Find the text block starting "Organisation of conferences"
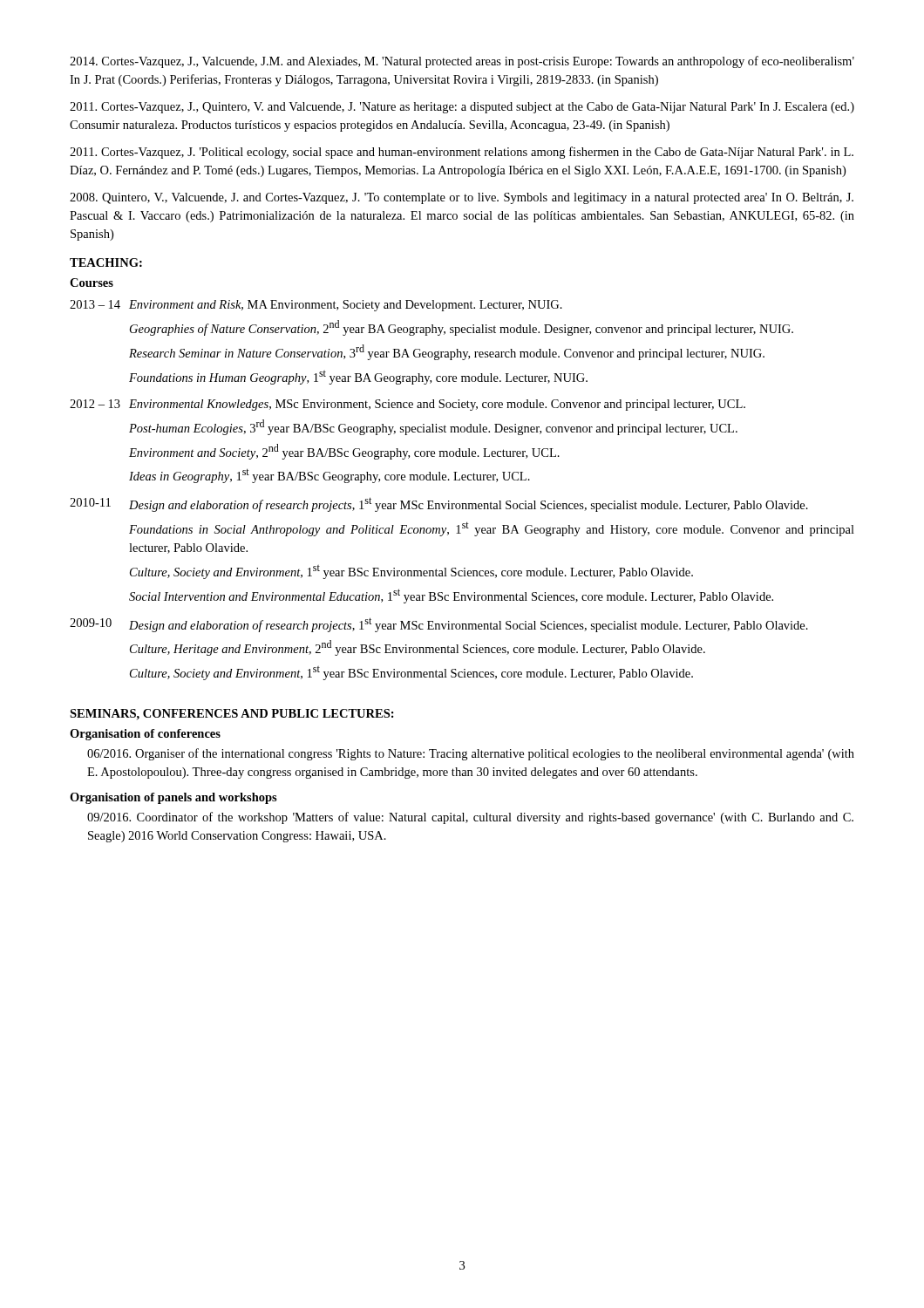The height and width of the screenshot is (1308, 924). point(145,733)
